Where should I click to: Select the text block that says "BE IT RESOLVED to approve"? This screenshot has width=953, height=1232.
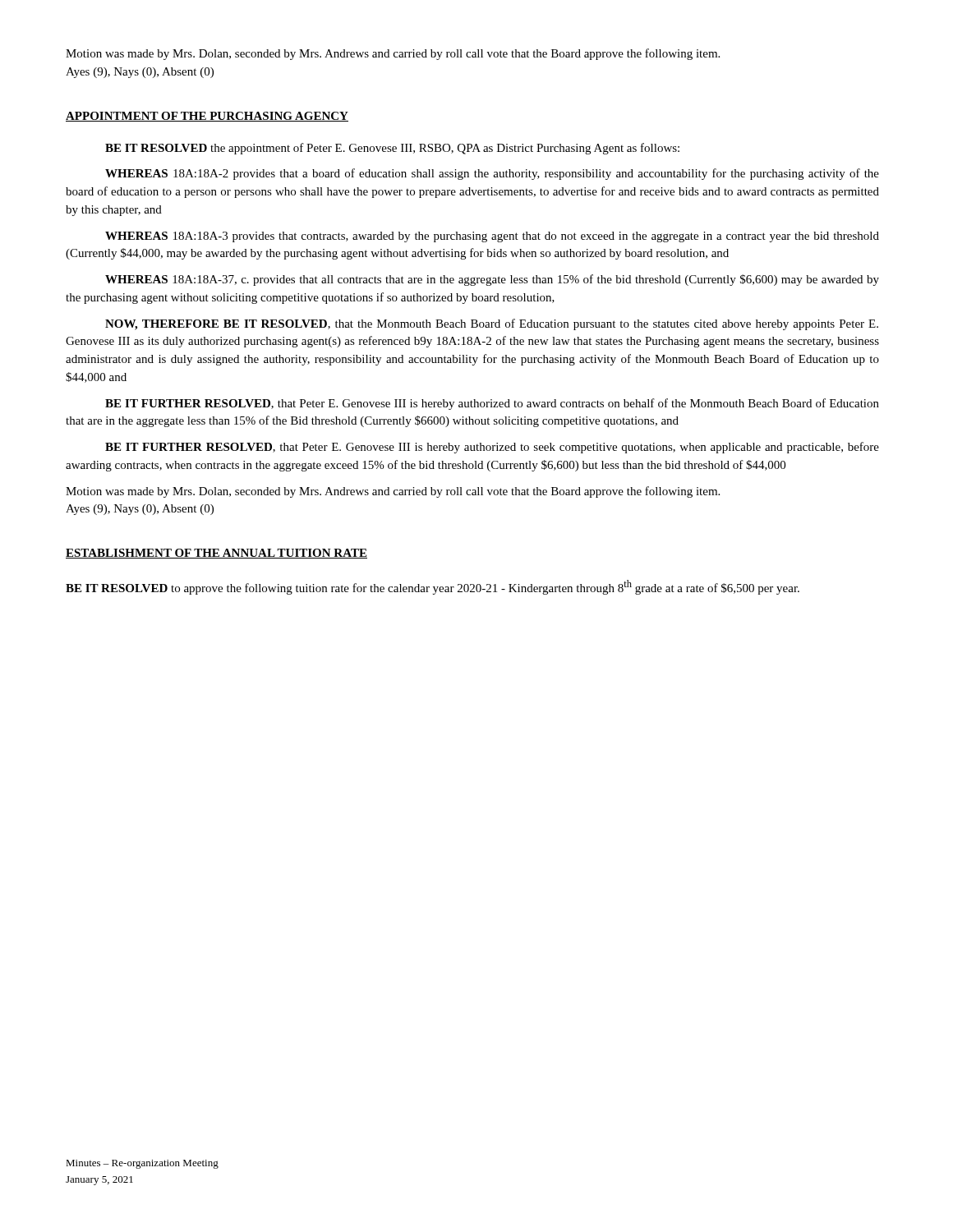click(433, 586)
